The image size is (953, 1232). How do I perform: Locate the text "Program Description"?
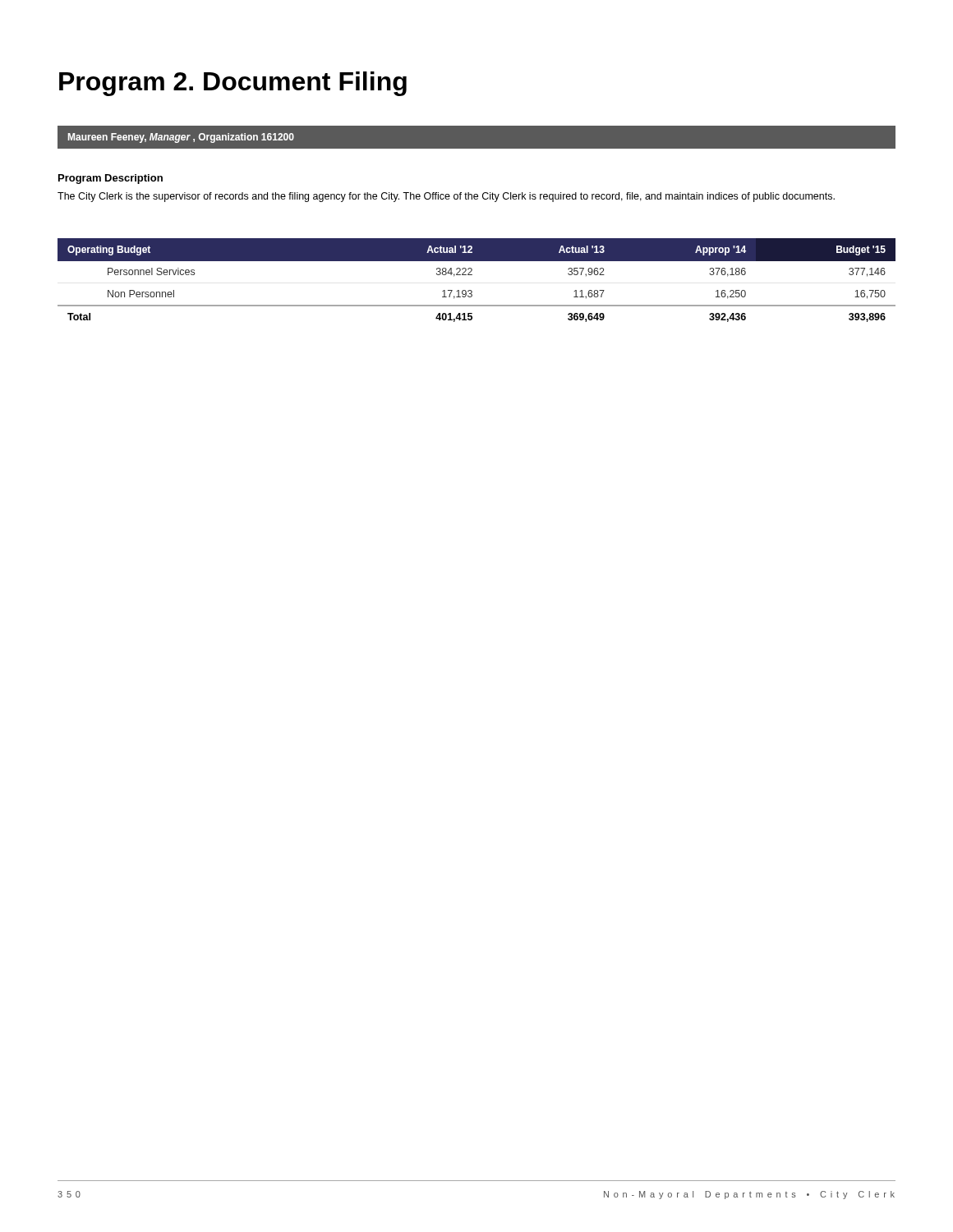coord(110,179)
